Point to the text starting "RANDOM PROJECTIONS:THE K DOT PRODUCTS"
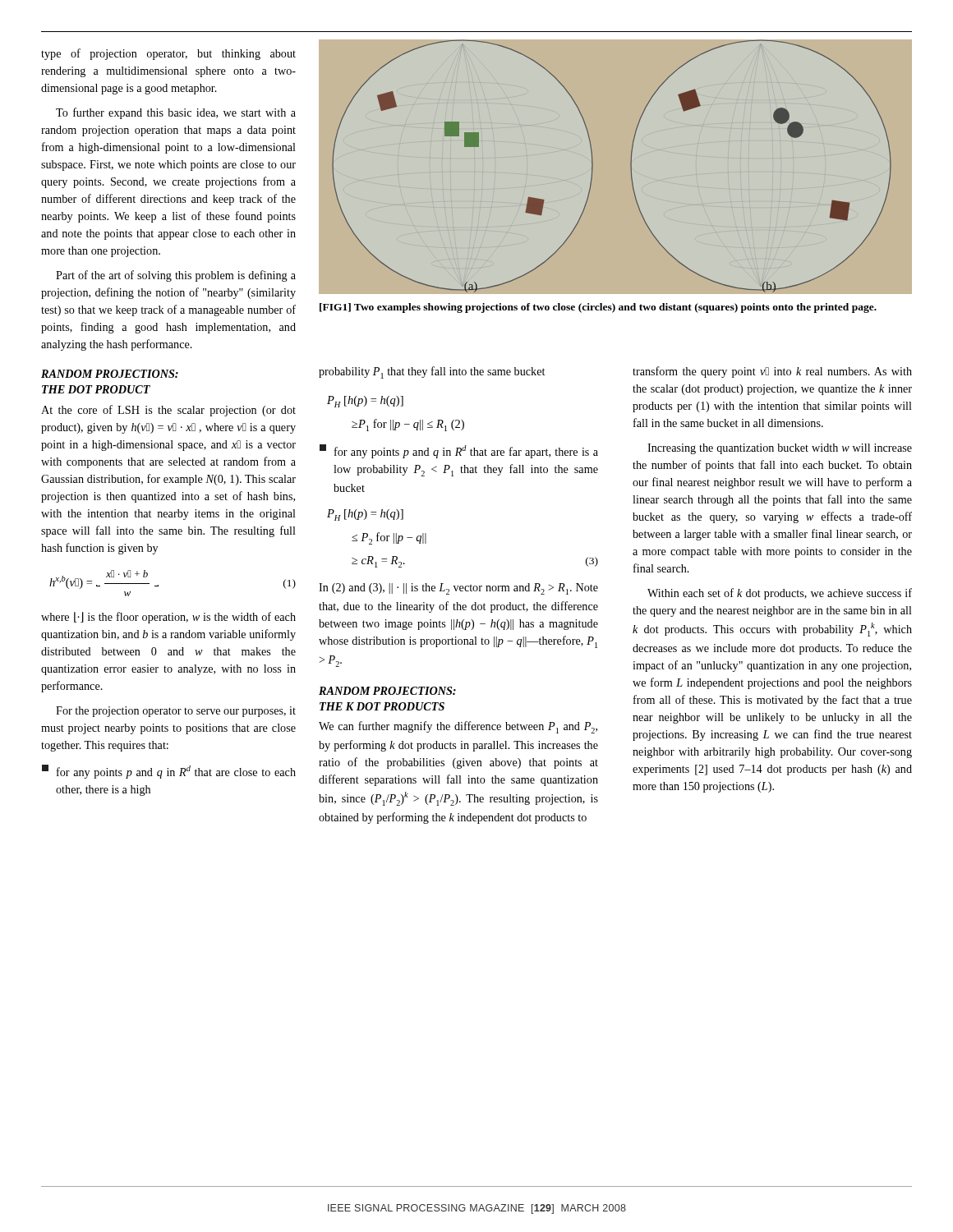Screen dimensions: 1232x953 pos(388,698)
